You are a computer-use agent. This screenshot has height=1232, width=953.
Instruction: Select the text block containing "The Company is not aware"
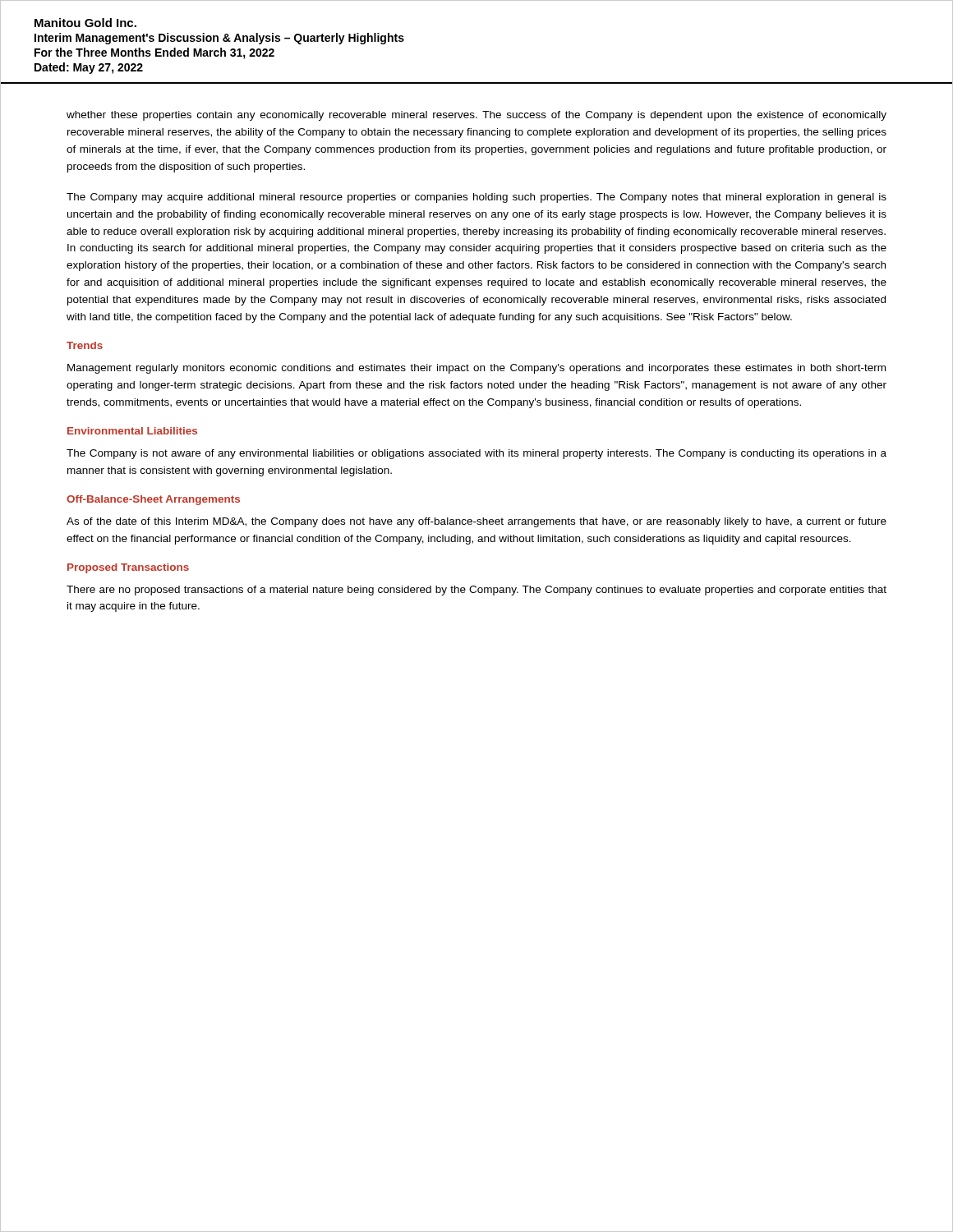(x=476, y=461)
